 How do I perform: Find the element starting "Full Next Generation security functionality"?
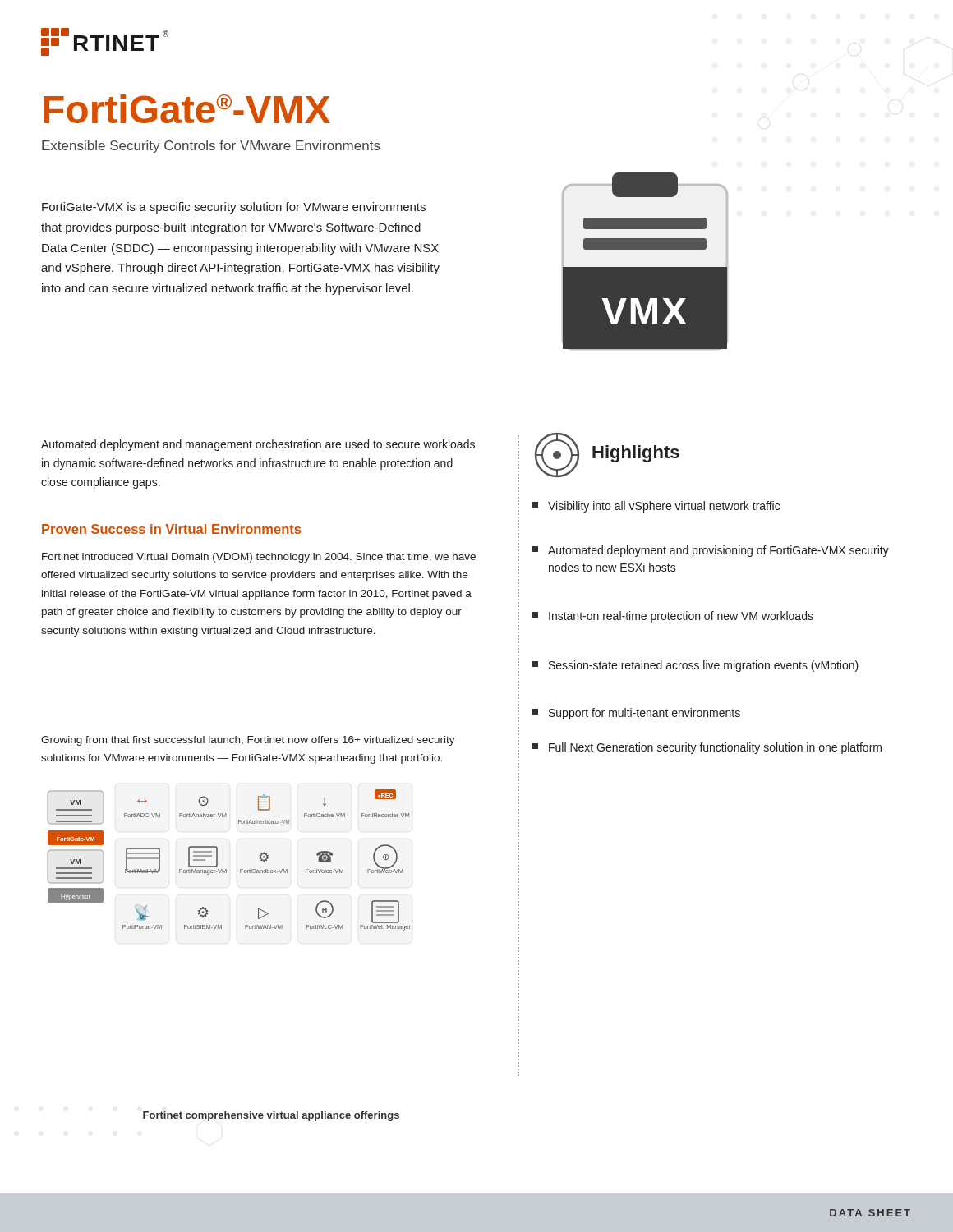pos(707,748)
